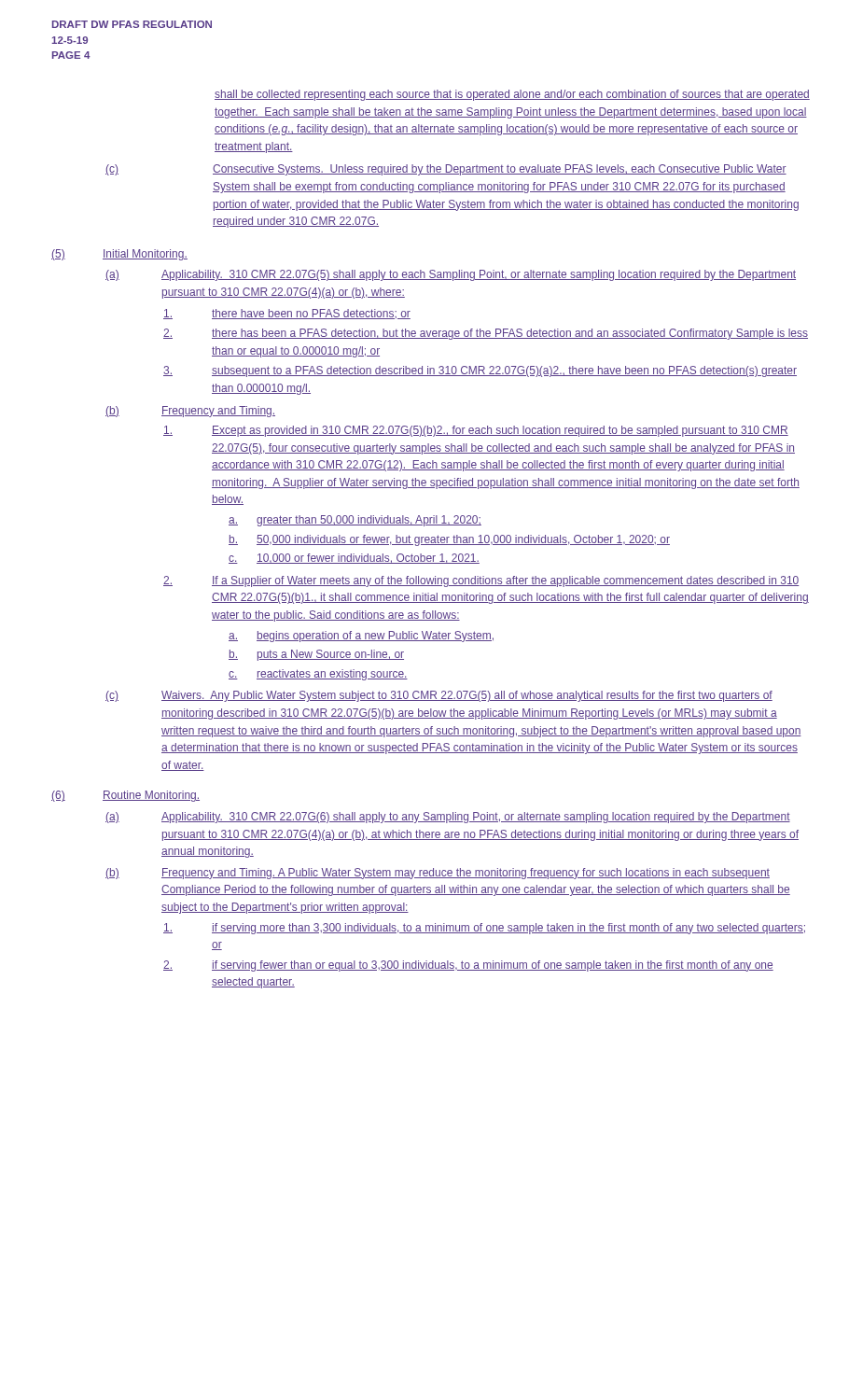Find the block on this page that starts "a. greater than 50,000 individuals, April"
Image resolution: width=849 pixels, height=1400 pixels.
click(x=355, y=520)
